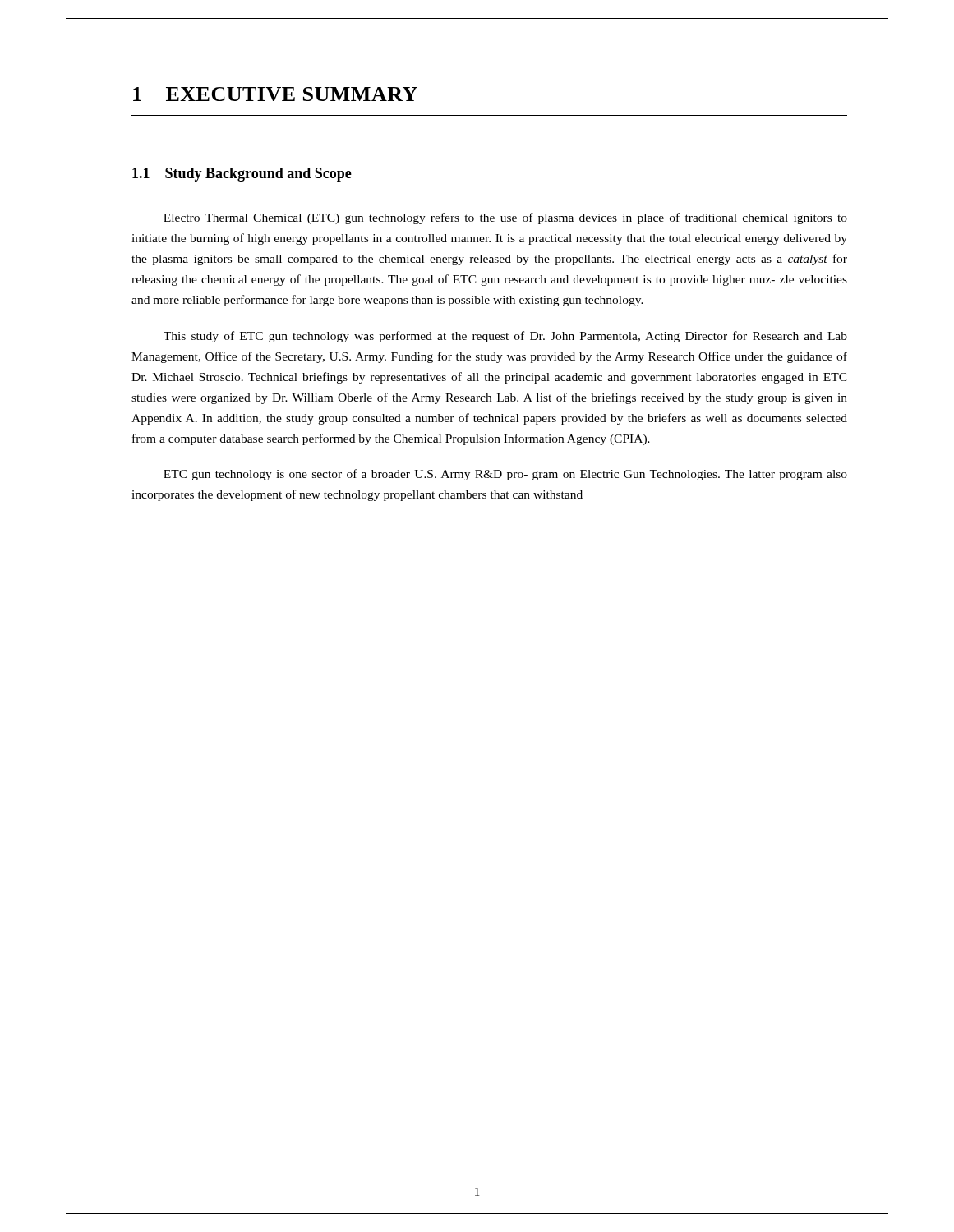
Task: Find the text block starting "Electro Thermal Chemical"
Action: click(x=489, y=259)
